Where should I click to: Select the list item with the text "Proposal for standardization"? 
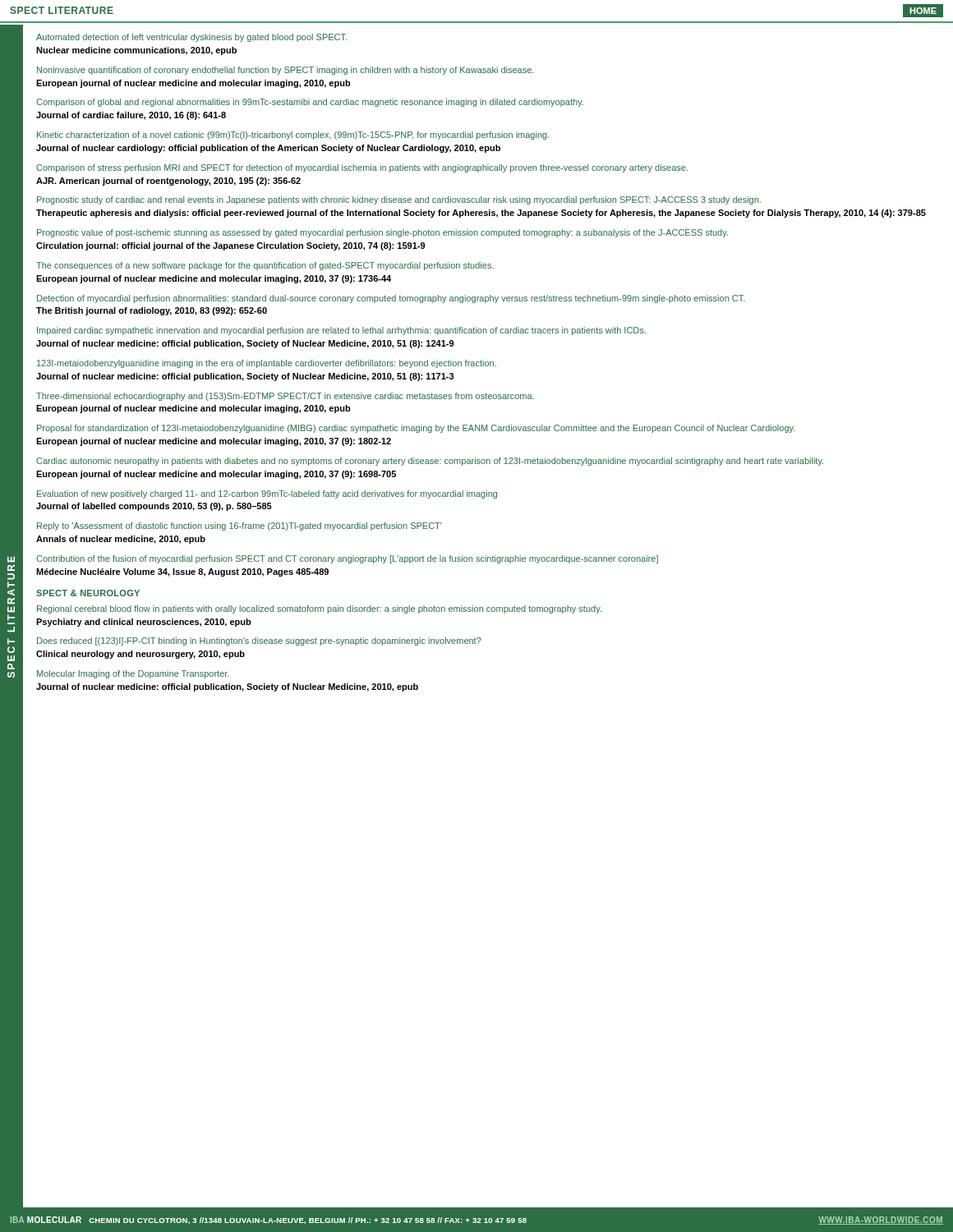point(489,435)
